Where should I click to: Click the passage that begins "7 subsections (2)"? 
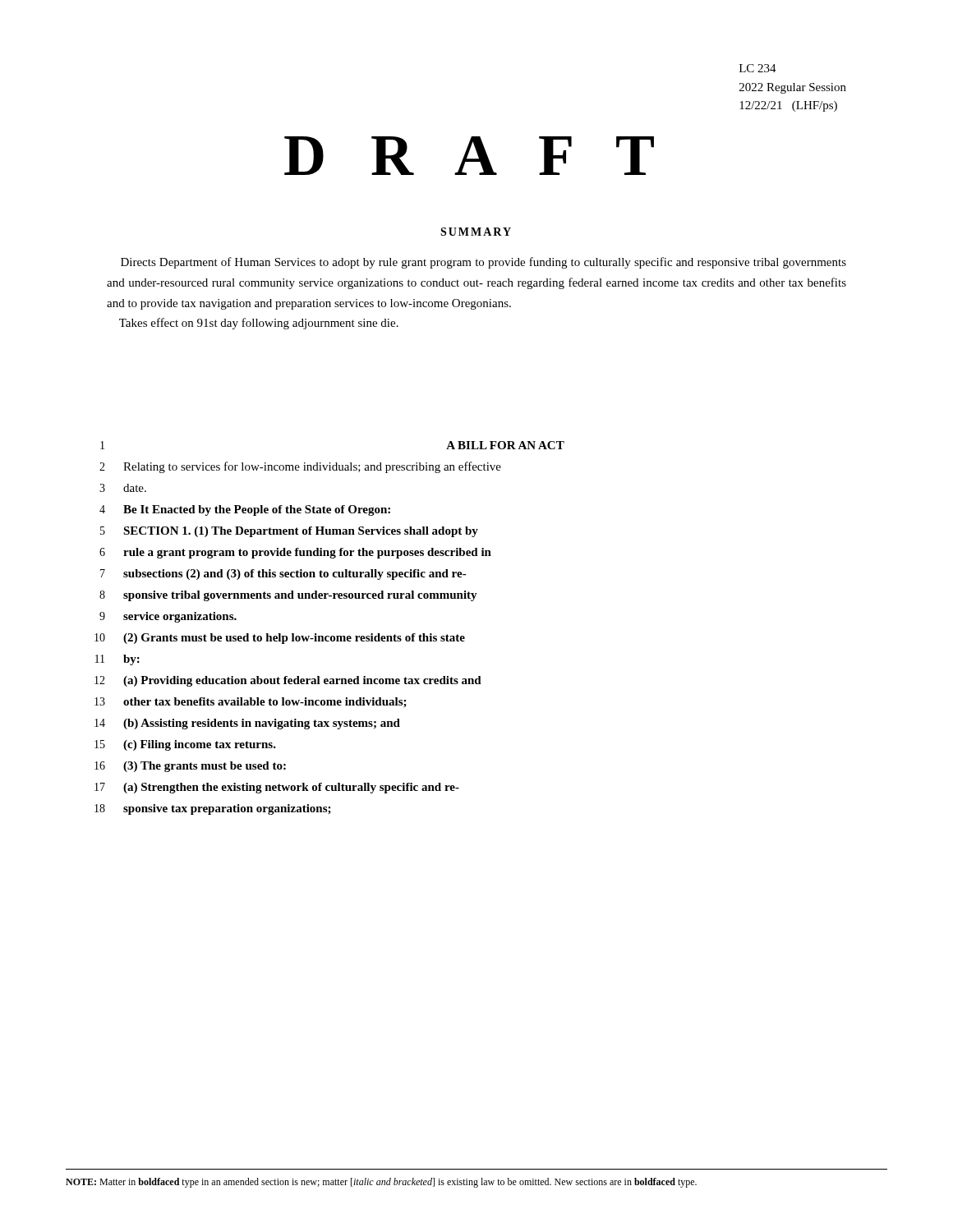click(x=476, y=574)
